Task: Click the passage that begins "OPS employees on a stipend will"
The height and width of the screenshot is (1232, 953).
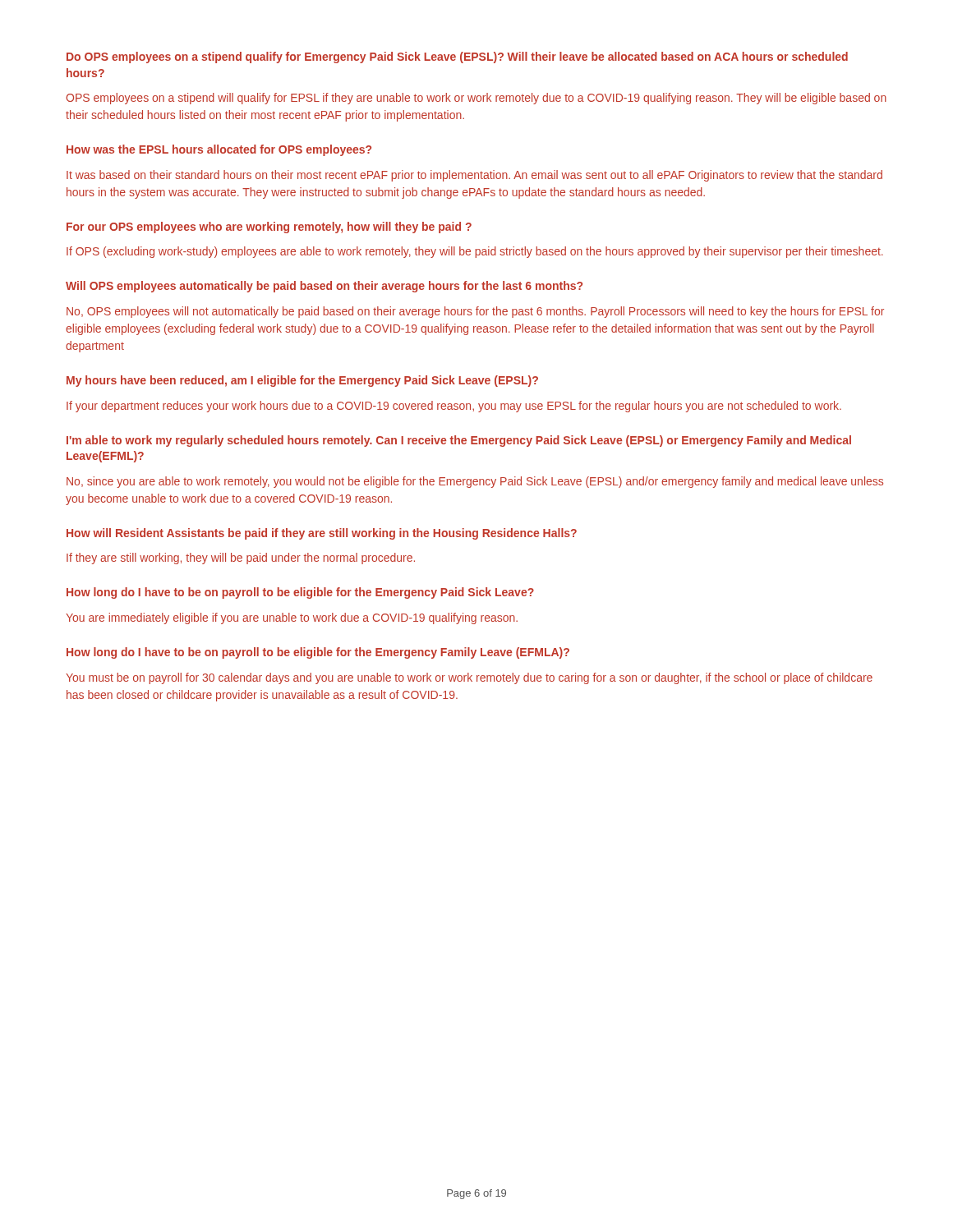Action: tap(476, 107)
